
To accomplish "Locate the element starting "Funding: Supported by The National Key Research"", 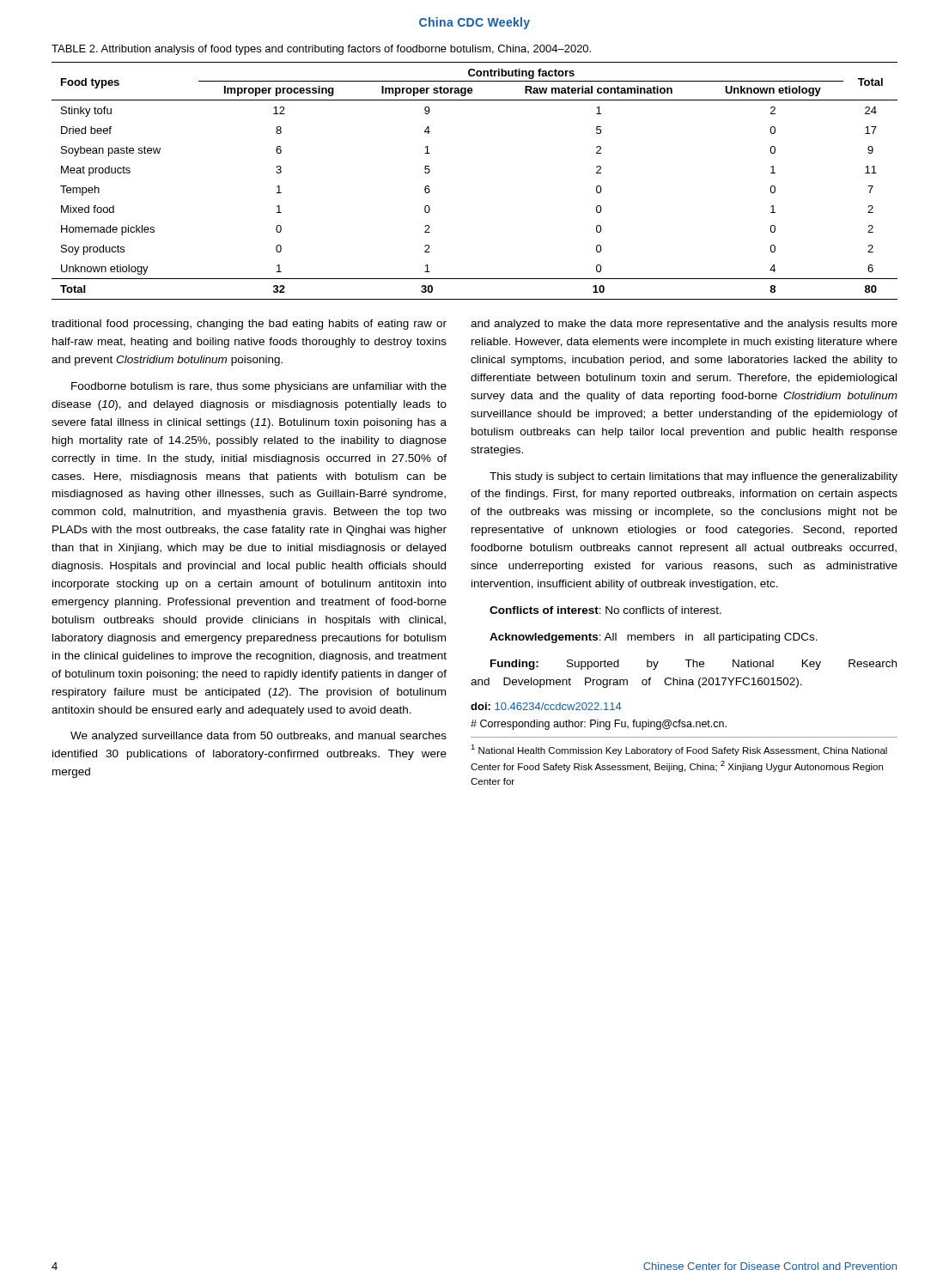I will click(x=684, y=672).
